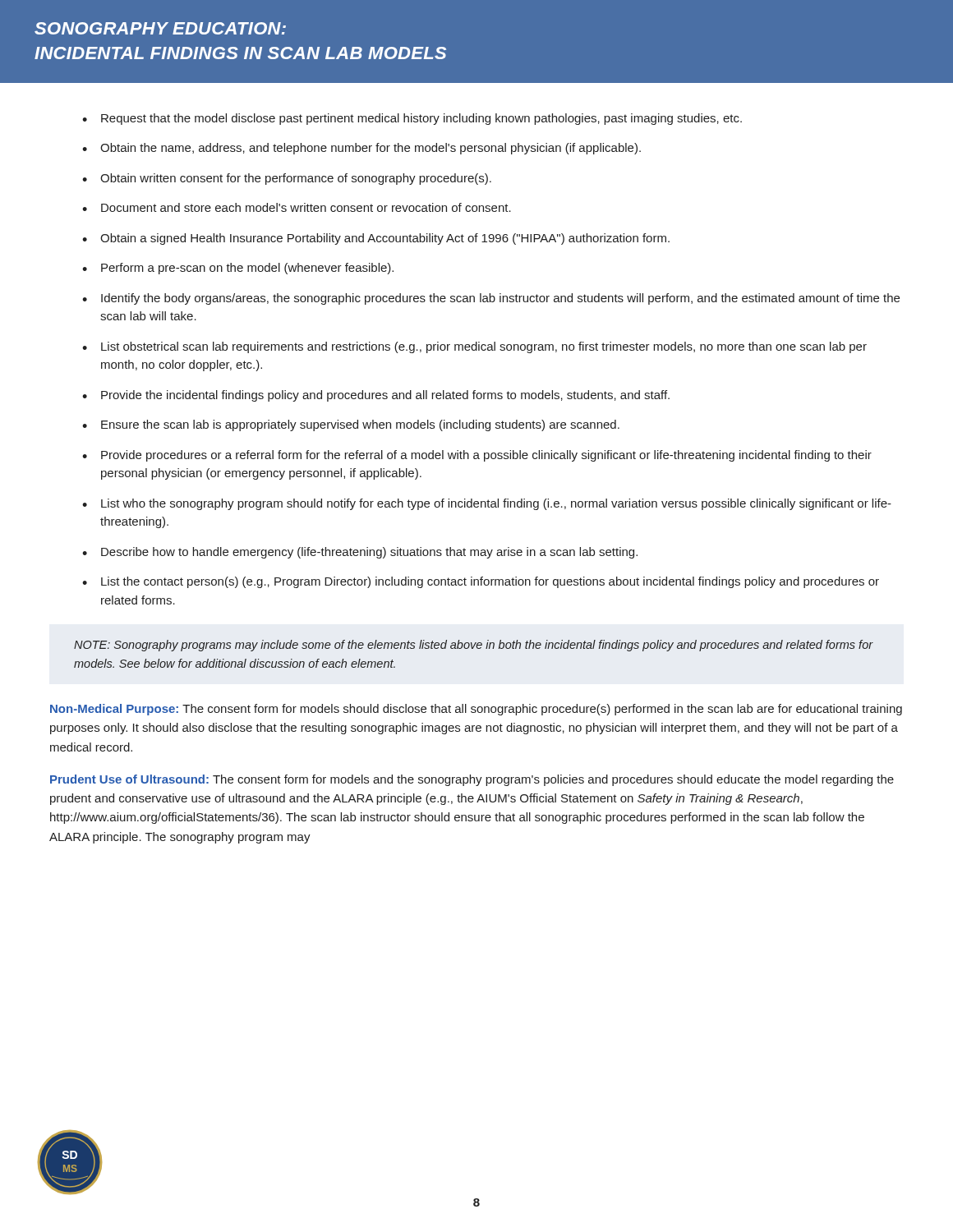Screen dimensions: 1232x953
Task: Locate the block of text that opens with "Provide procedures or a referral form for"
Action: pos(486,464)
